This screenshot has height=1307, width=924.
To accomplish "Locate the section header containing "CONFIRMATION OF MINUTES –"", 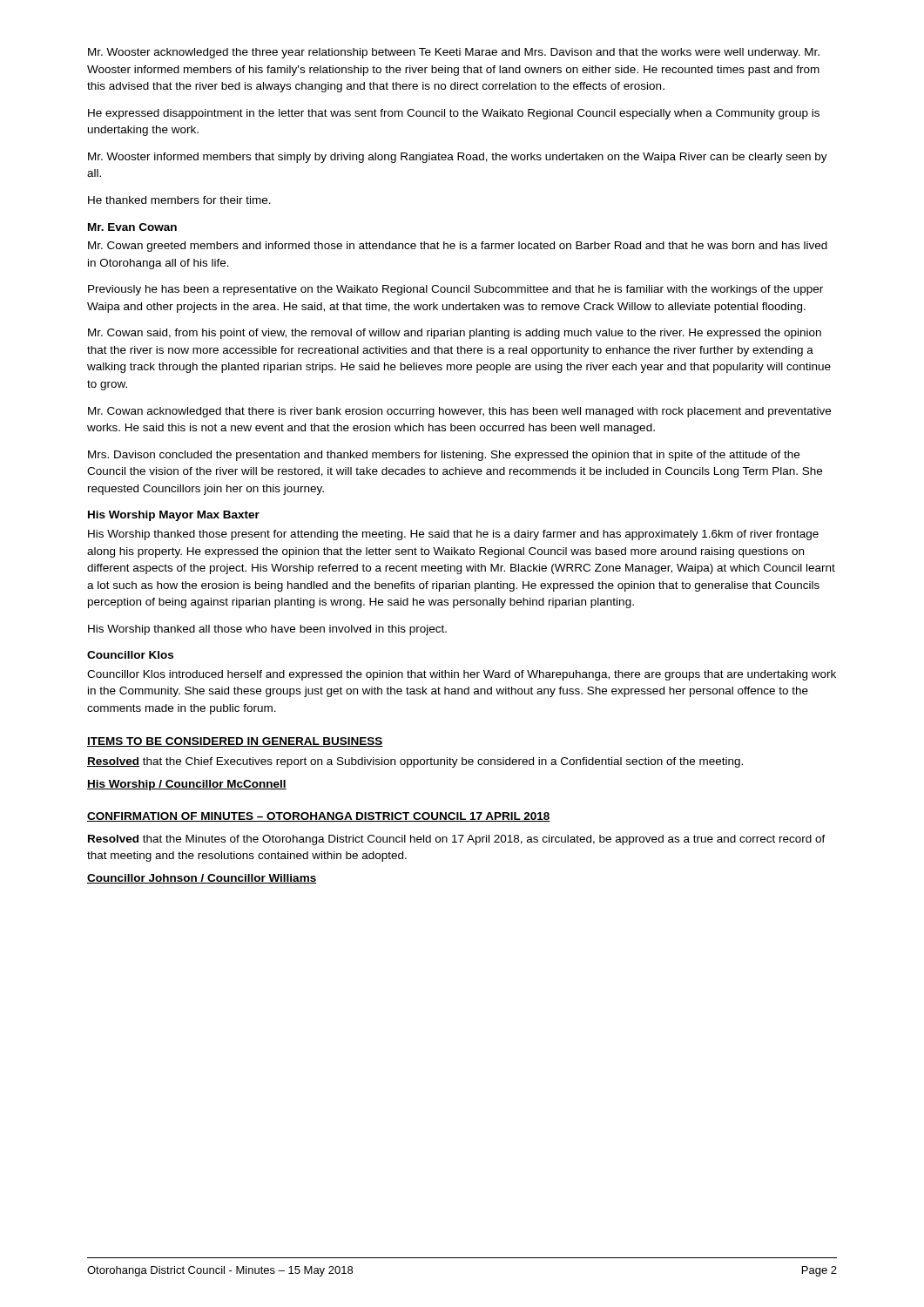I will pyautogui.click(x=318, y=816).
